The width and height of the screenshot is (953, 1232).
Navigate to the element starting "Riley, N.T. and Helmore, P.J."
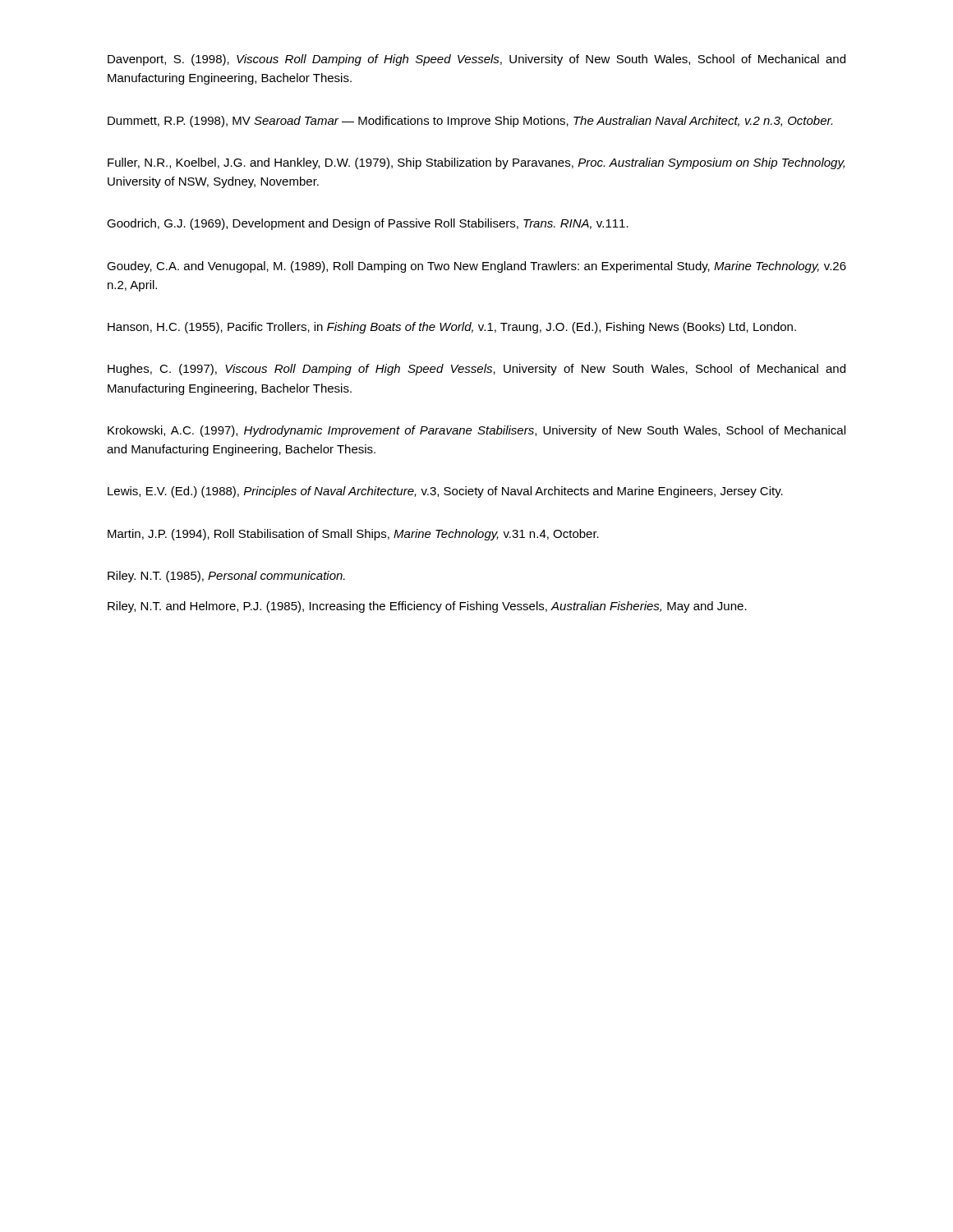click(427, 606)
